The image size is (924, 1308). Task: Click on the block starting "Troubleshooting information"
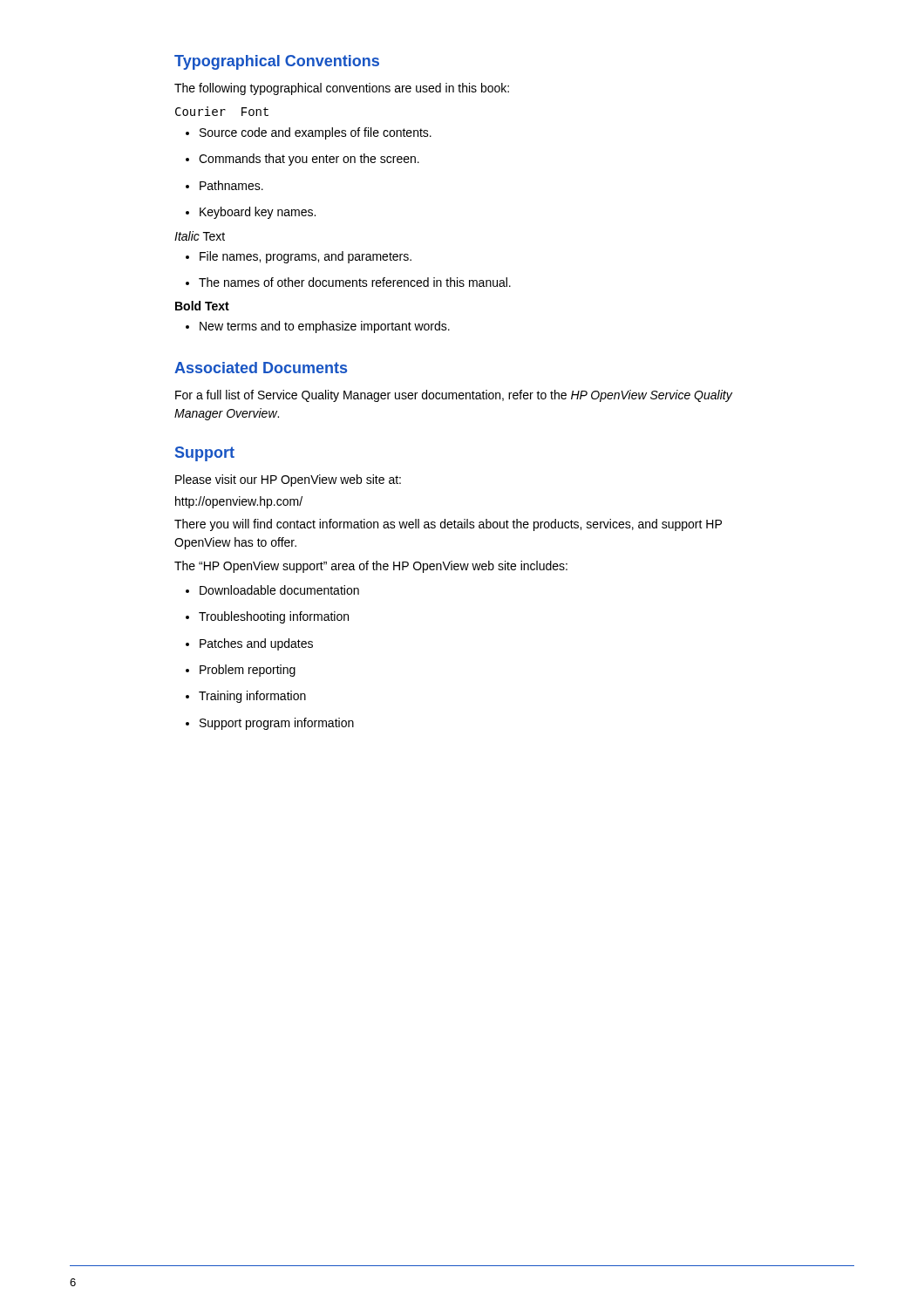267,617
